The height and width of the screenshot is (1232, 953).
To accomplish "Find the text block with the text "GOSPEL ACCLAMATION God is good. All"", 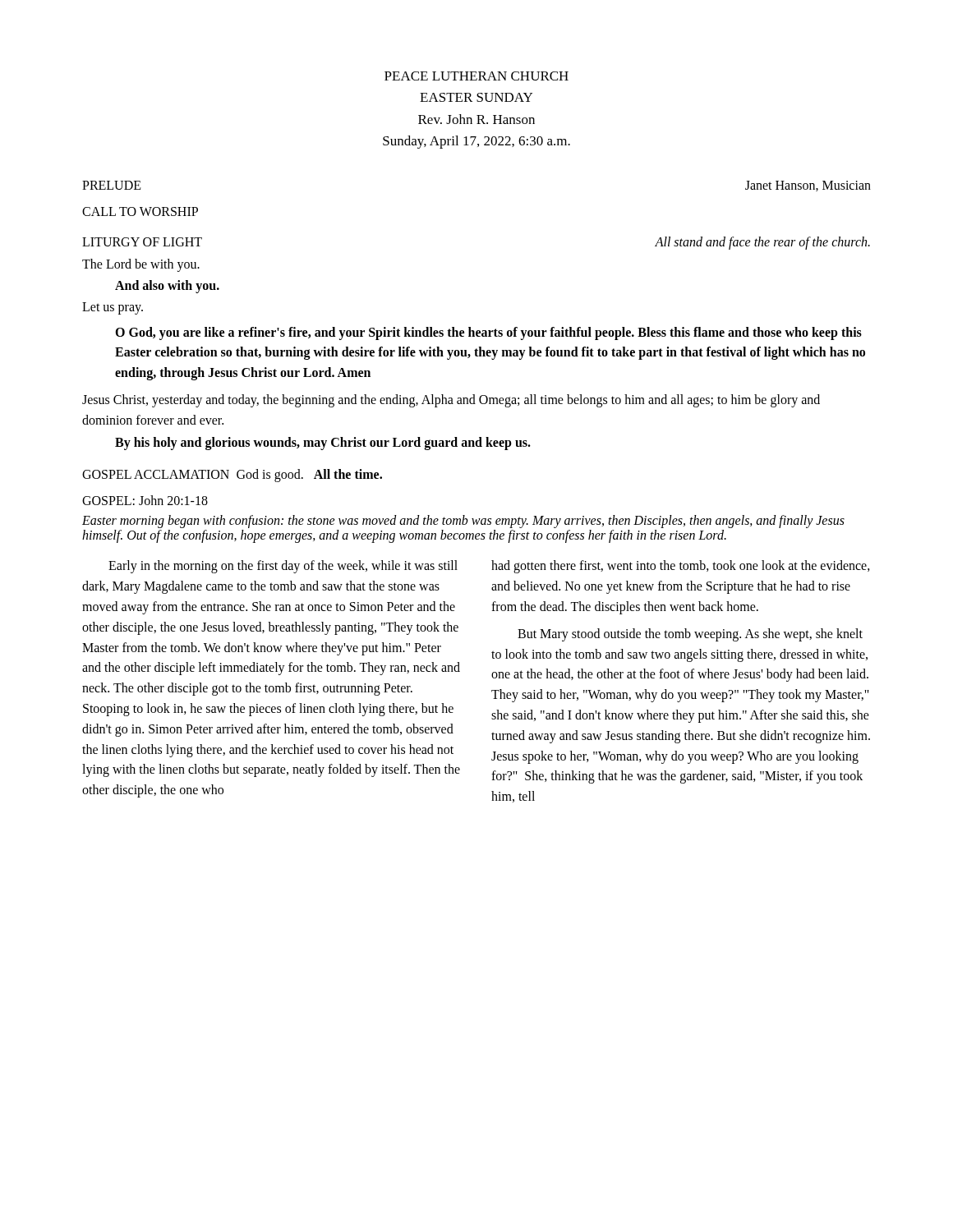I will [x=232, y=475].
